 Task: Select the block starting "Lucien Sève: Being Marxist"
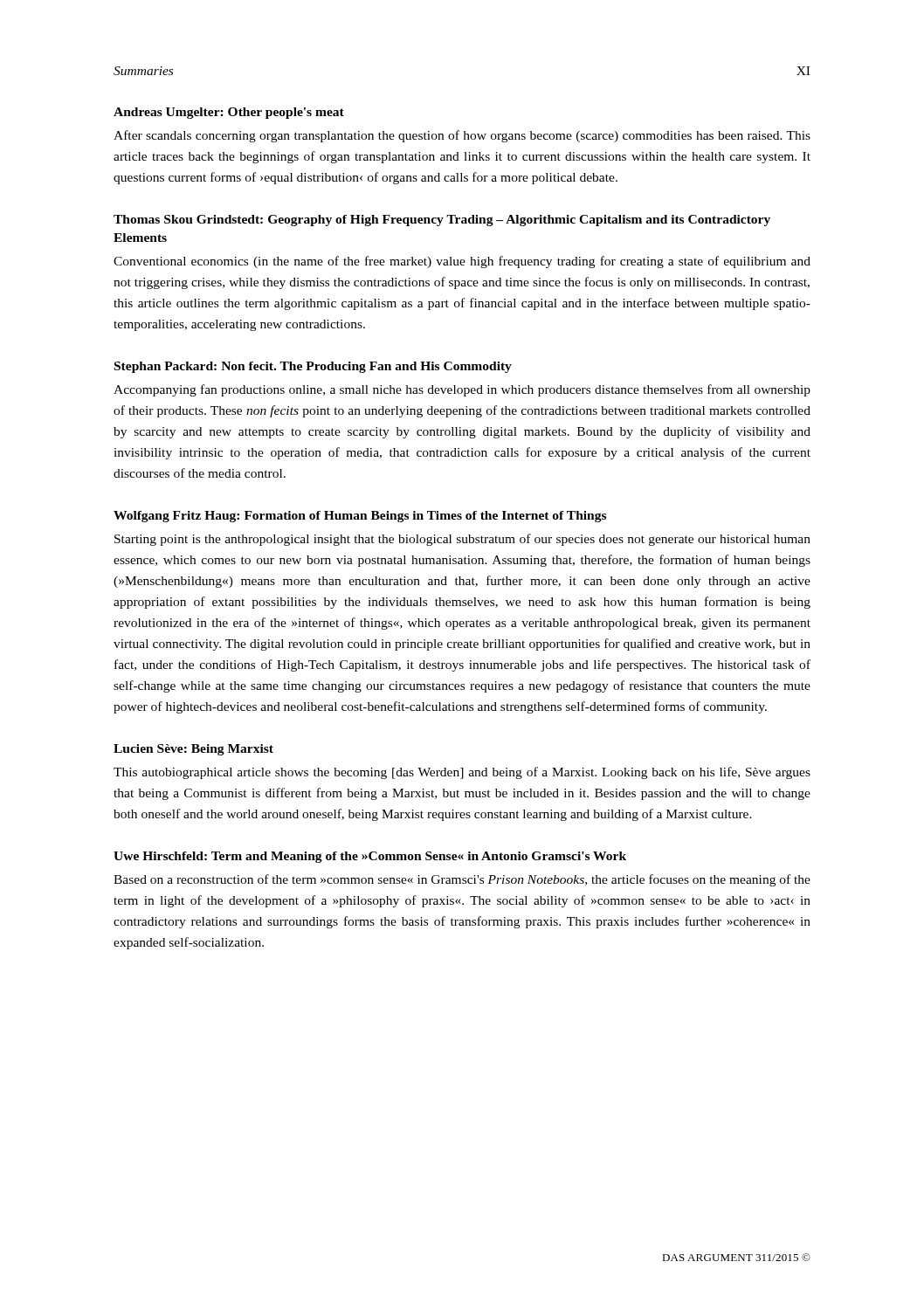tap(193, 748)
